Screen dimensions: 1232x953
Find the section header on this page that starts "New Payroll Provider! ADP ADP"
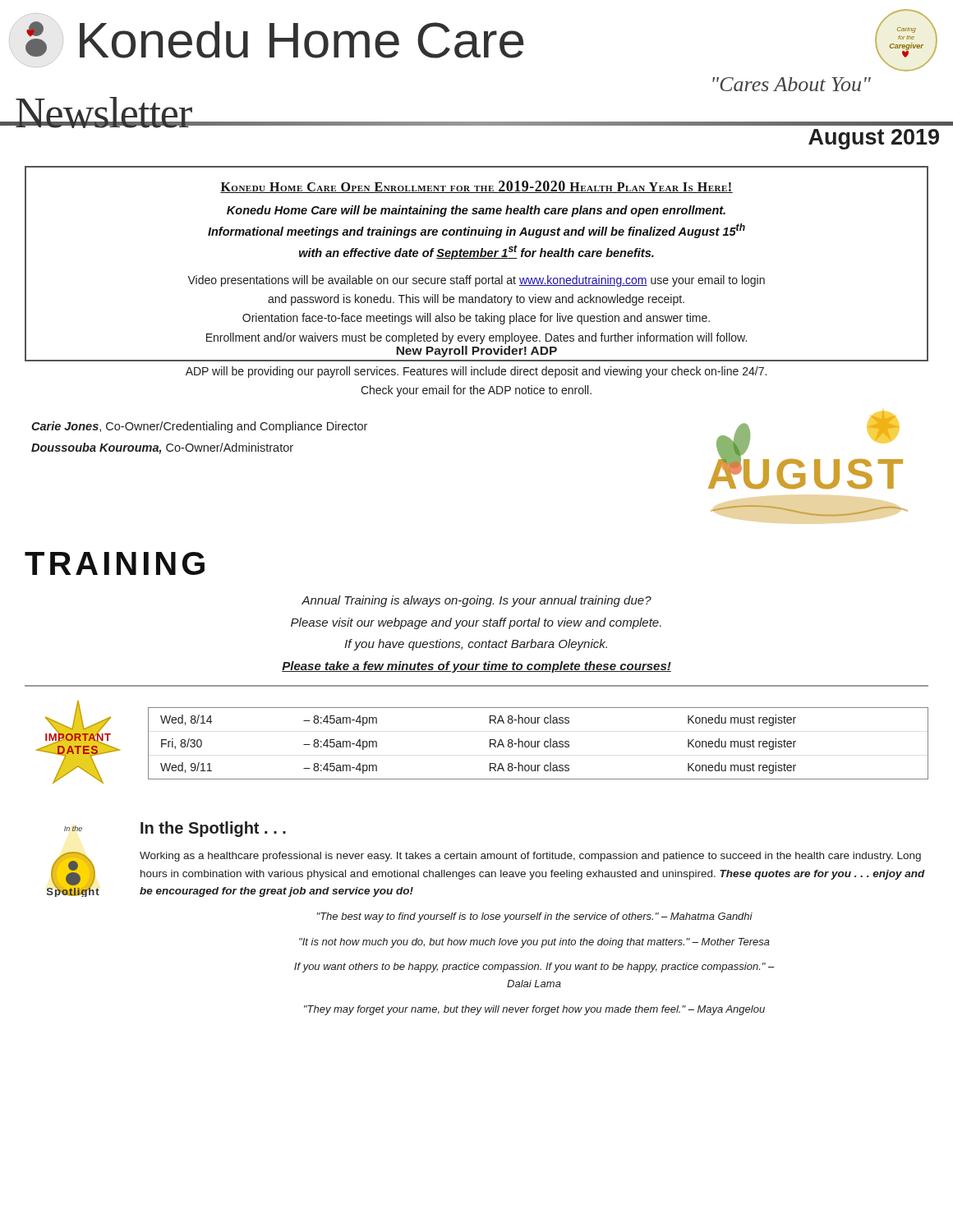(476, 372)
